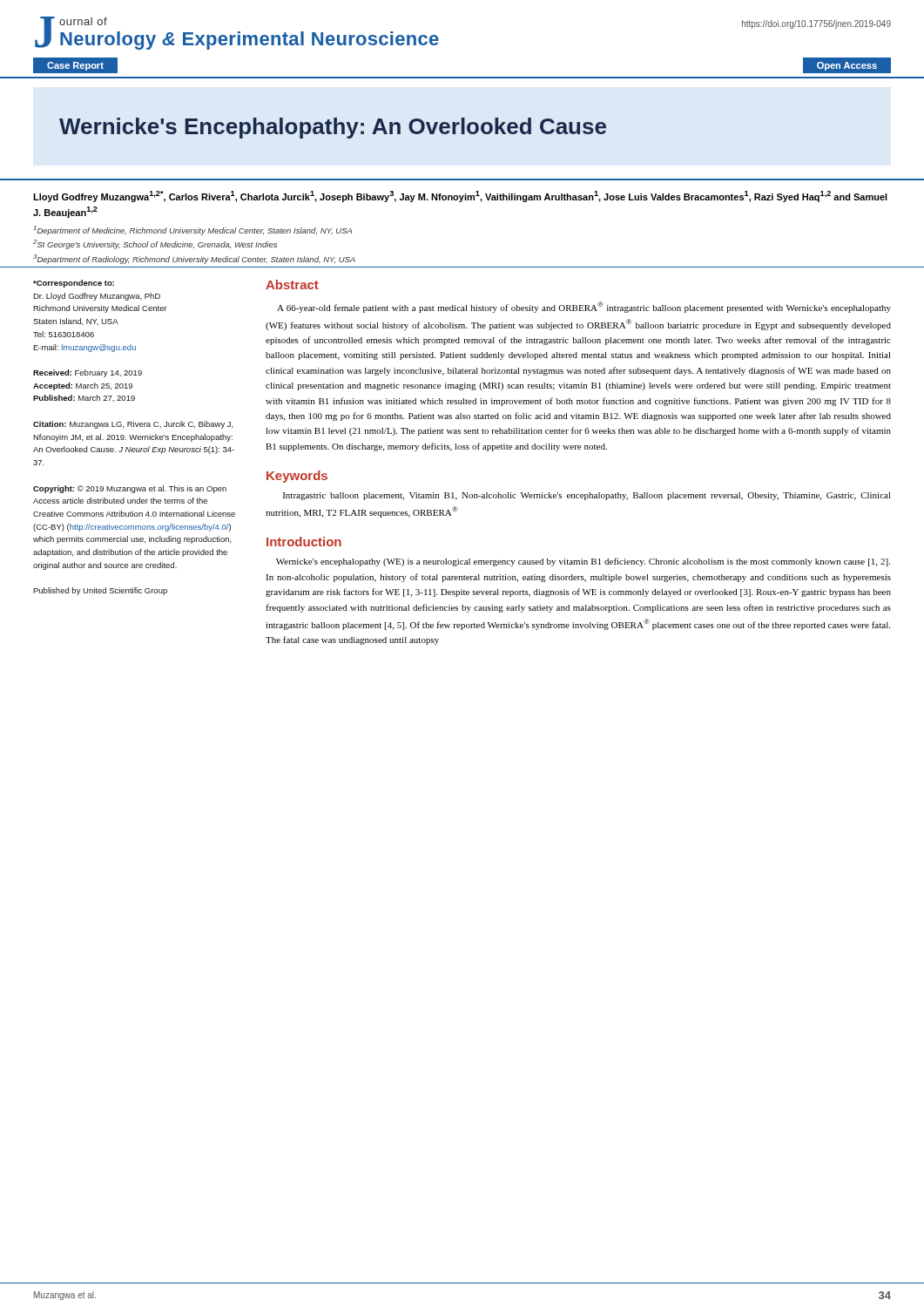
Task: Select the title with the text "Wernicke's Encephalopathy: An Overlooked"
Action: pyautogui.click(x=333, y=126)
